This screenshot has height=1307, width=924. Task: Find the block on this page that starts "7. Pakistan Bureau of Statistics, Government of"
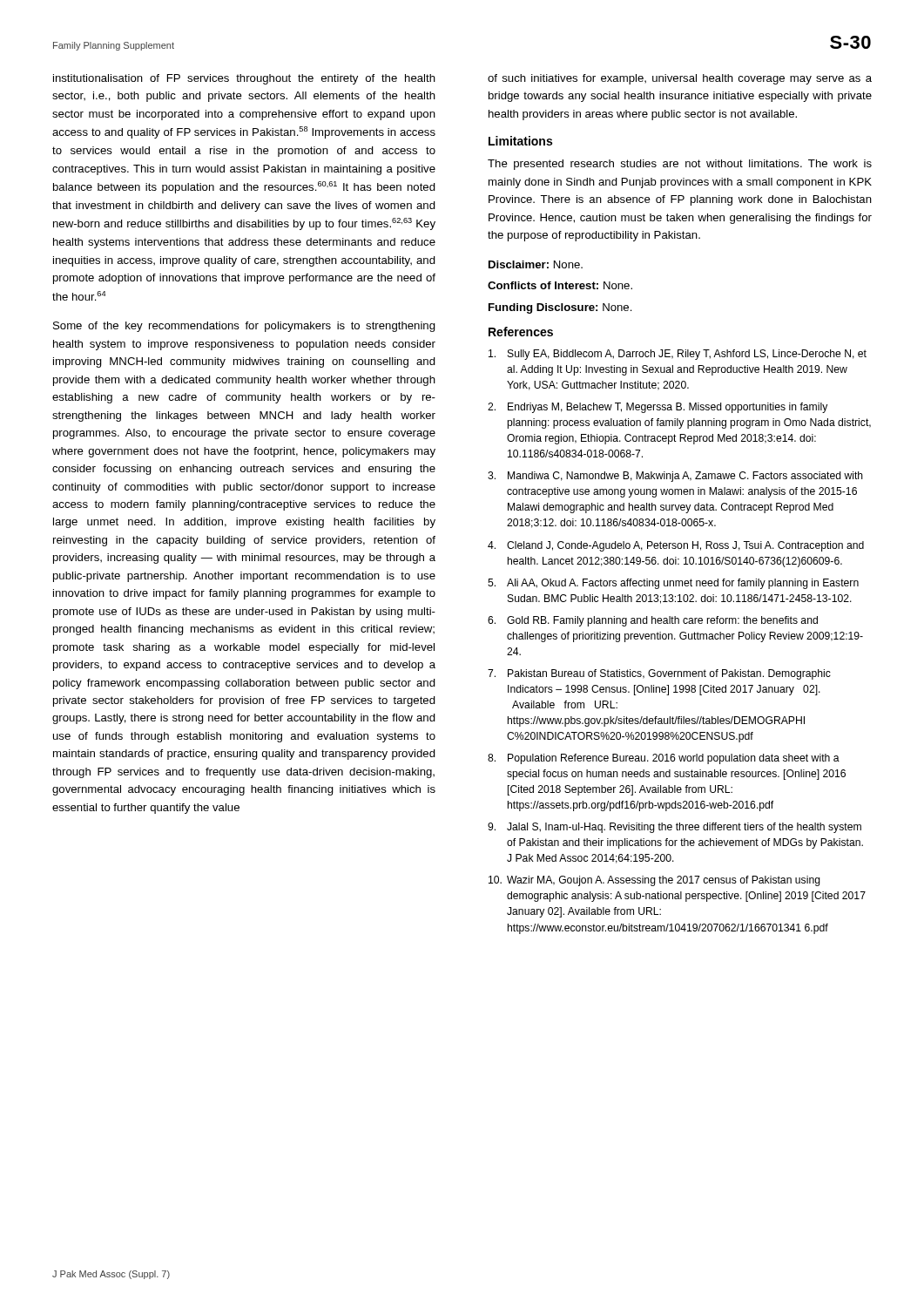click(x=680, y=705)
